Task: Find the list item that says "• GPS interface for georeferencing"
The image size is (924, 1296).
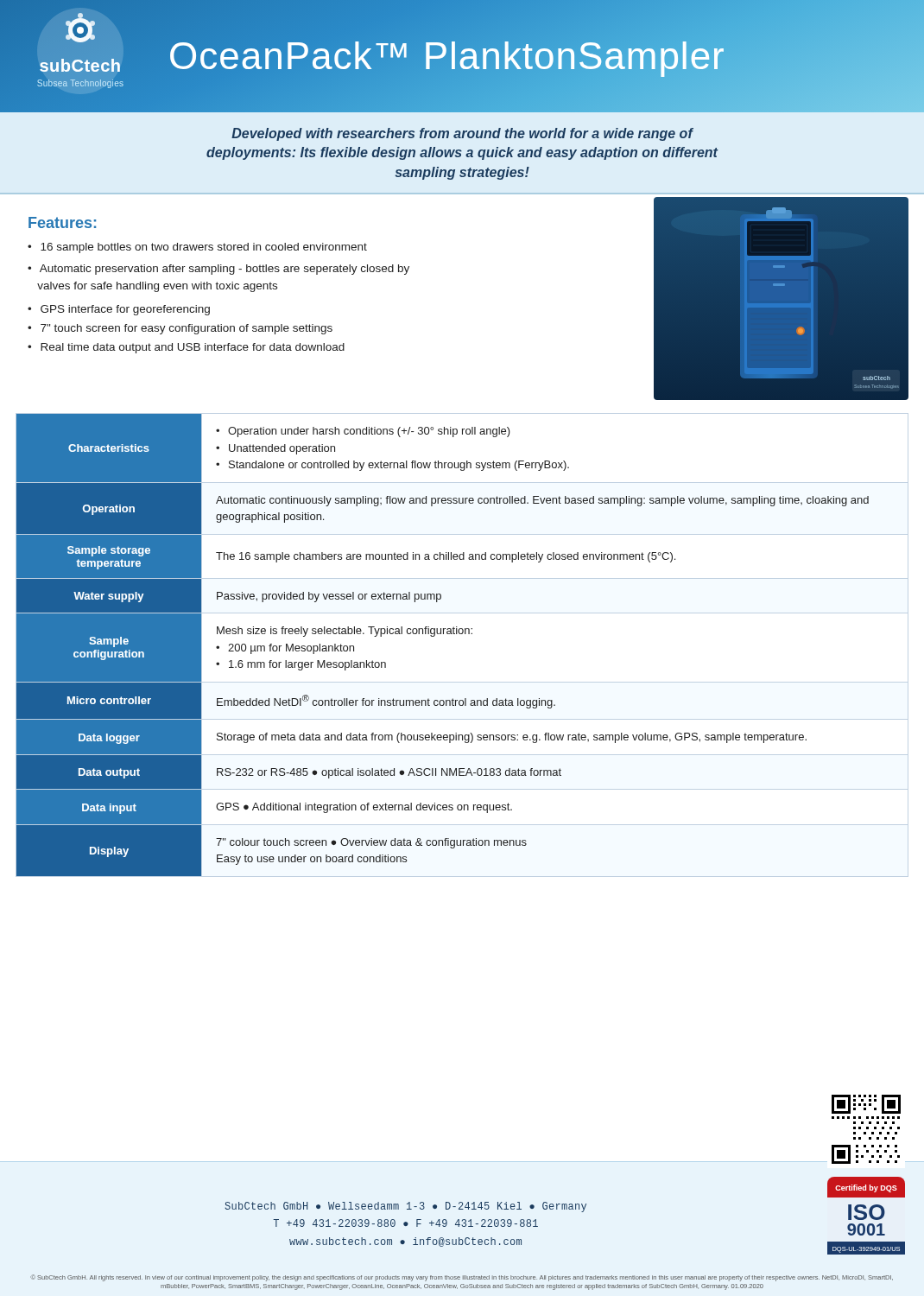Action: (119, 309)
